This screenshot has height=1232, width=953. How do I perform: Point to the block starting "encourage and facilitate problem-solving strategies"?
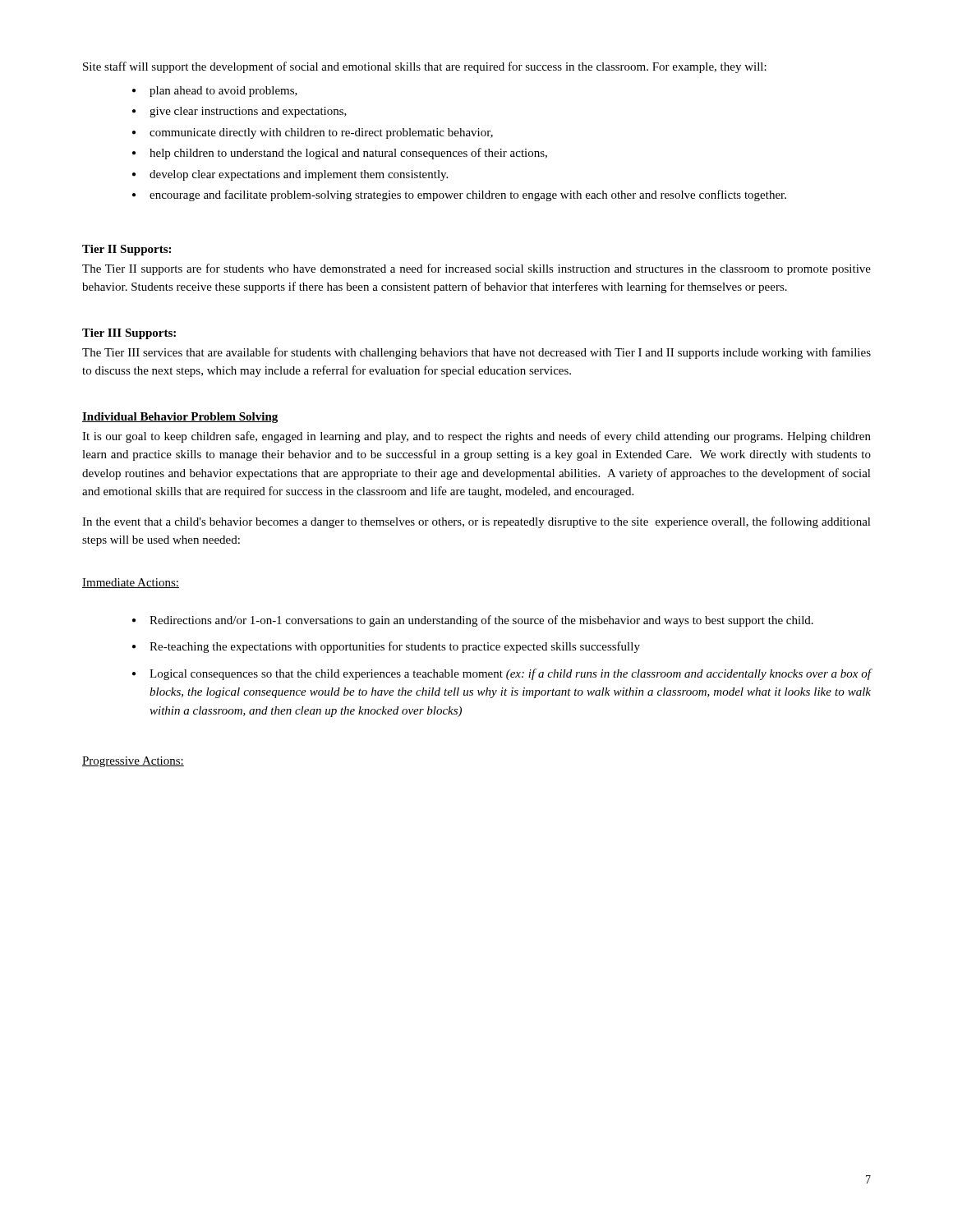(468, 195)
